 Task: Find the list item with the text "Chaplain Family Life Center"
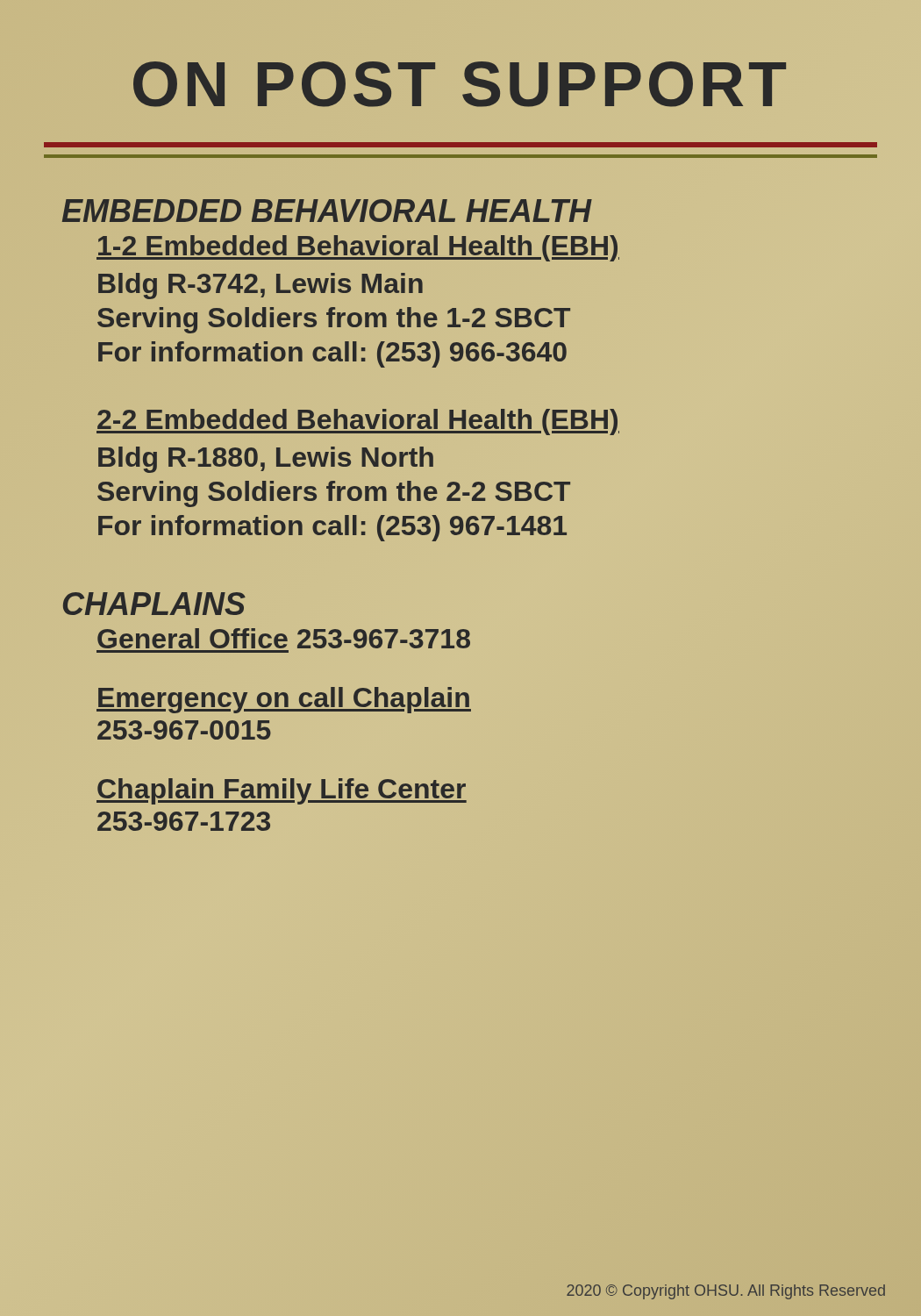point(478,805)
